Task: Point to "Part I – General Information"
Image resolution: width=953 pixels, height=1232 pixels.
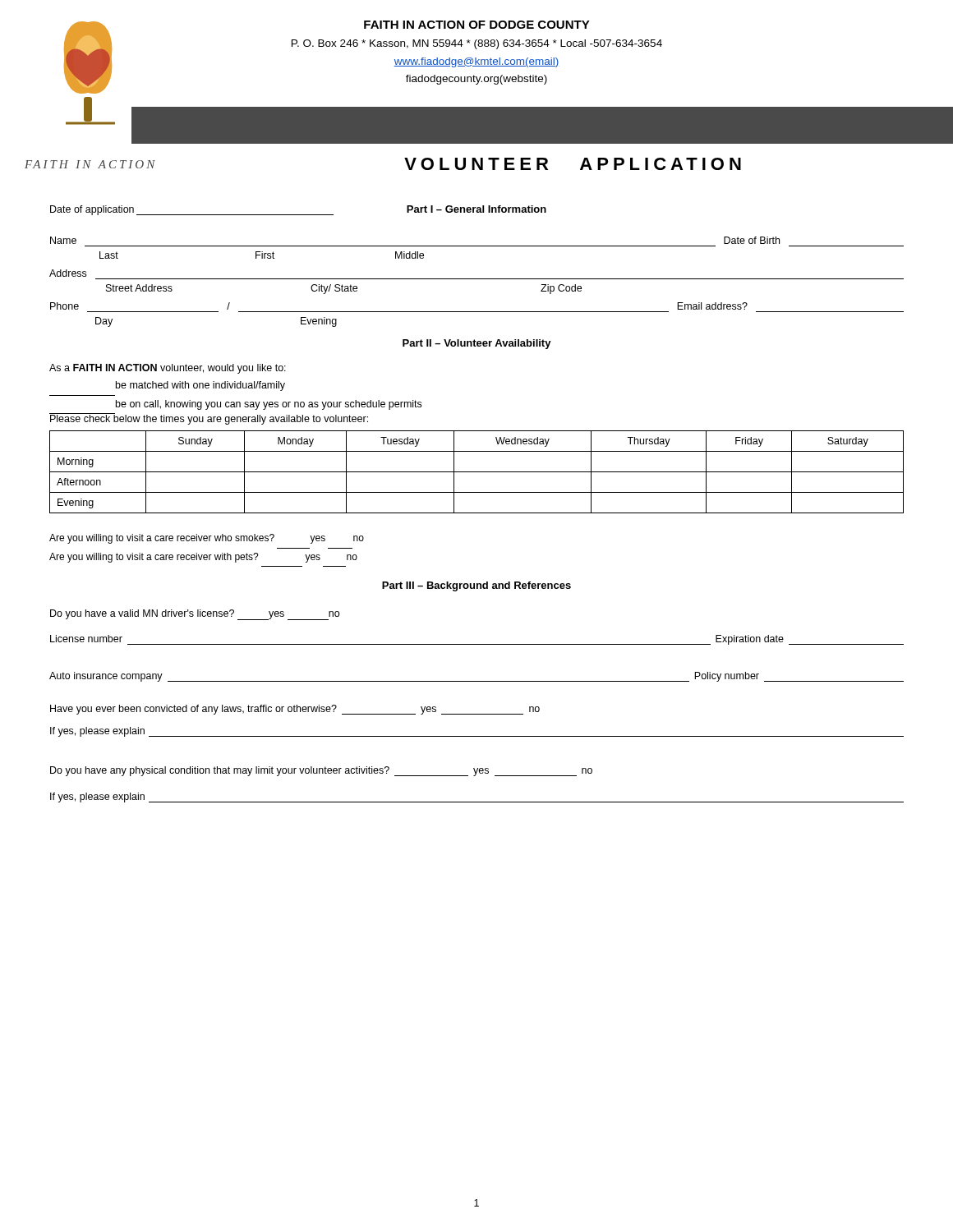Action: 476,209
